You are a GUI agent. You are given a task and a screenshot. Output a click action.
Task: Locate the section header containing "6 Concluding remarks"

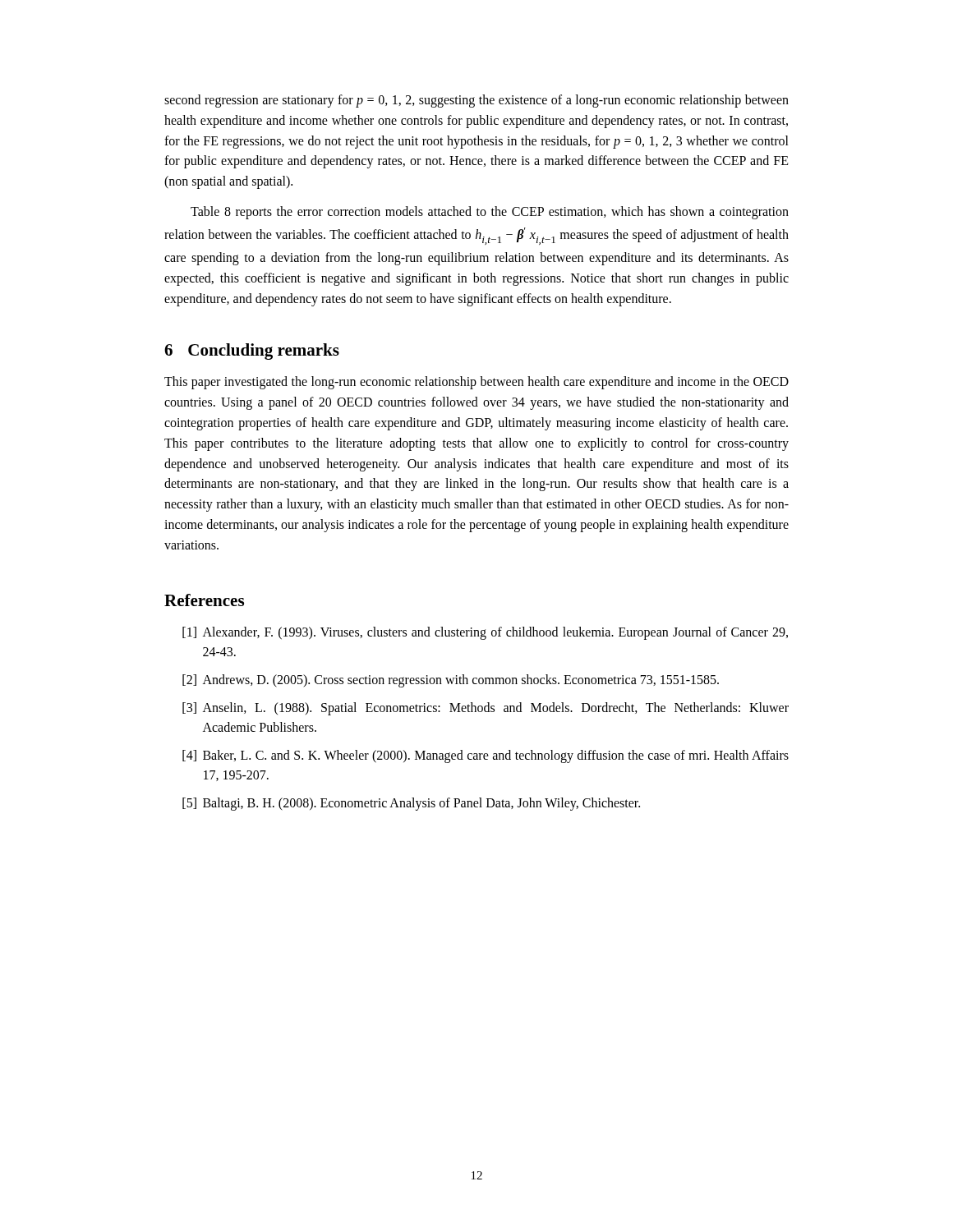pyautogui.click(x=252, y=350)
